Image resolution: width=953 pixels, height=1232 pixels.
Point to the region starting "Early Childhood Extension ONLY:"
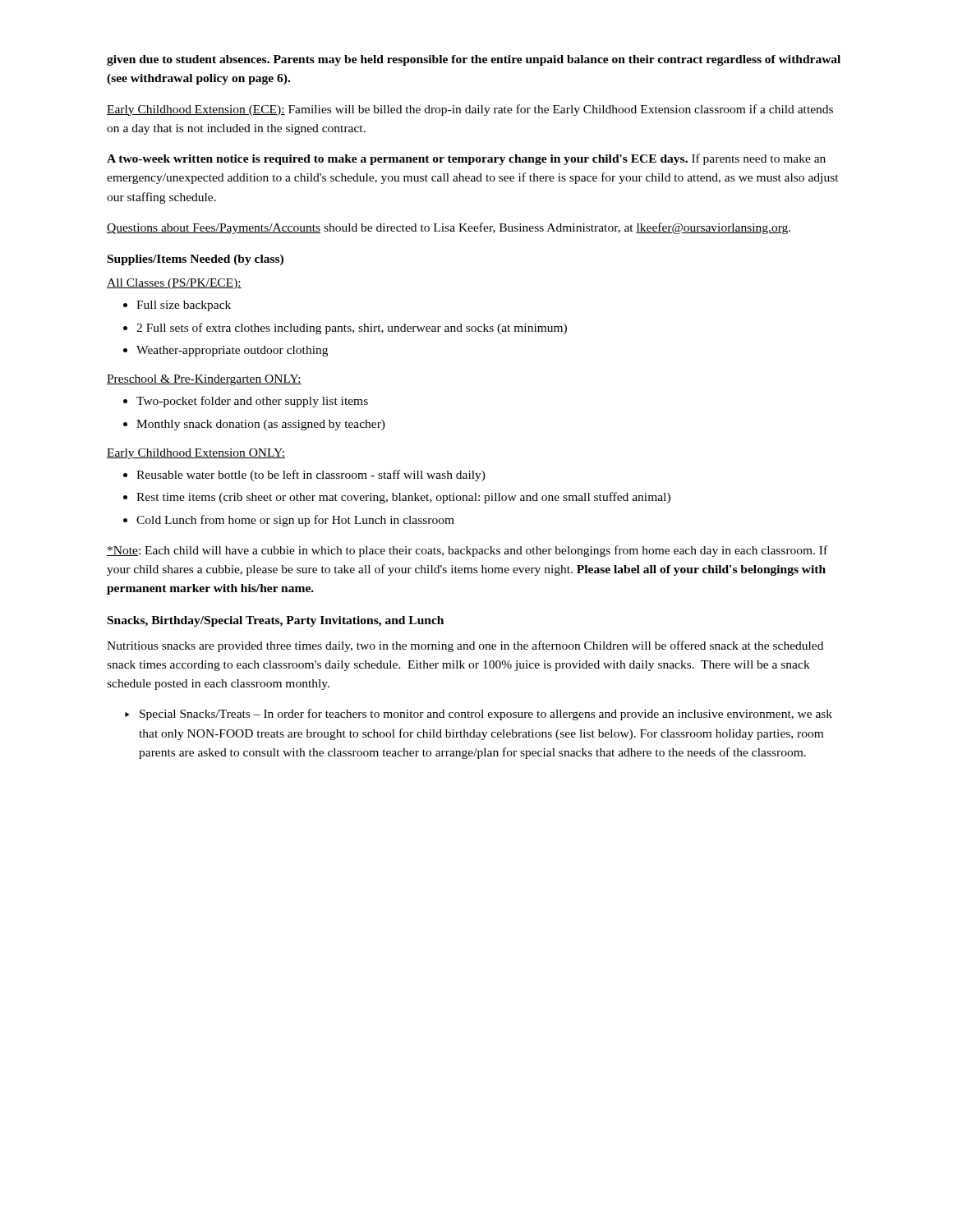[x=196, y=452]
